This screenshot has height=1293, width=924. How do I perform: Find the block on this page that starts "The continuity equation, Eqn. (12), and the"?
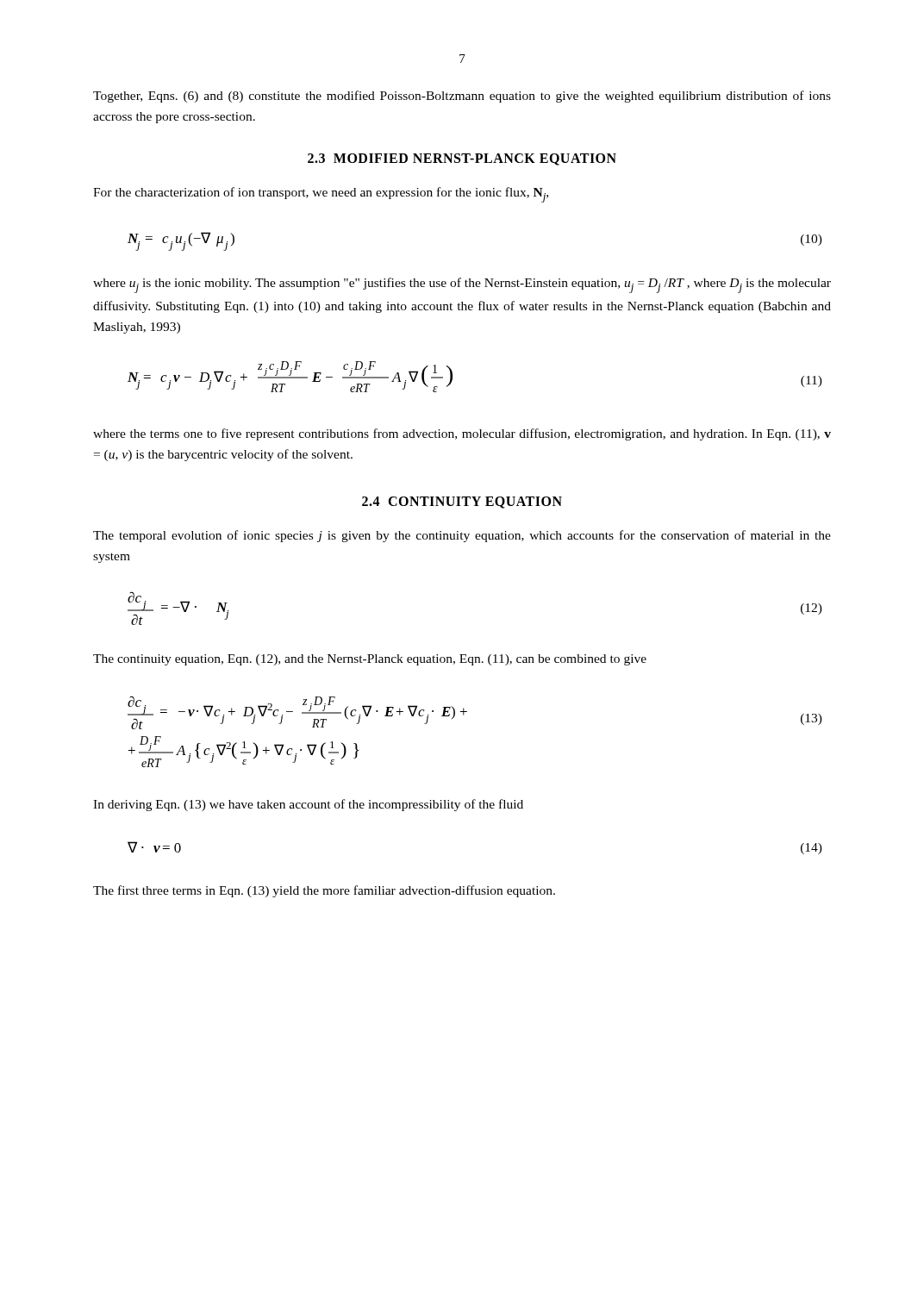pyautogui.click(x=370, y=658)
